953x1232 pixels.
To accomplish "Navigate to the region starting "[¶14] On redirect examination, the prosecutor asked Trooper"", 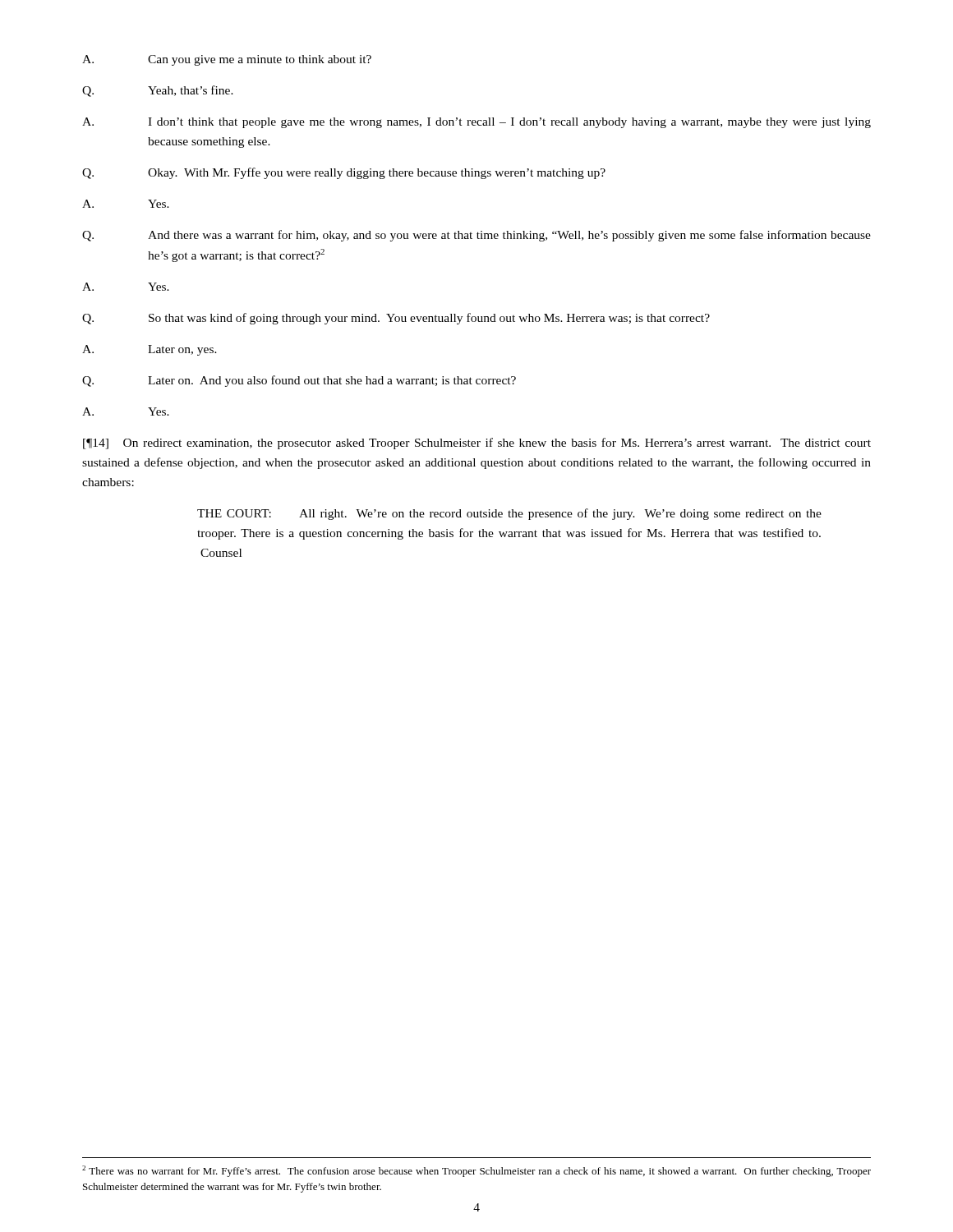I will pos(476,462).
